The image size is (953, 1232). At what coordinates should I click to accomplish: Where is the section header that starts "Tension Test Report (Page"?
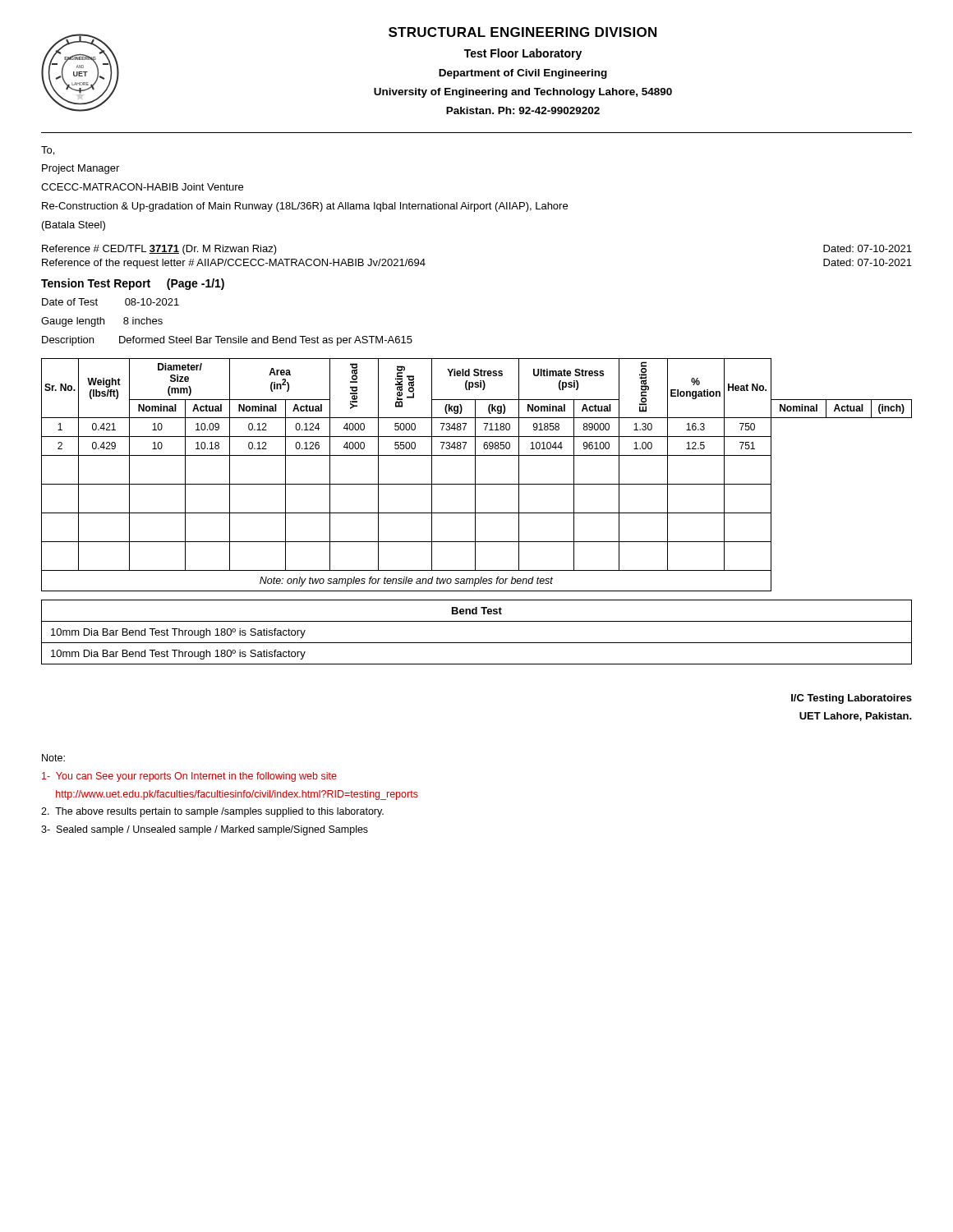[133, 284]
